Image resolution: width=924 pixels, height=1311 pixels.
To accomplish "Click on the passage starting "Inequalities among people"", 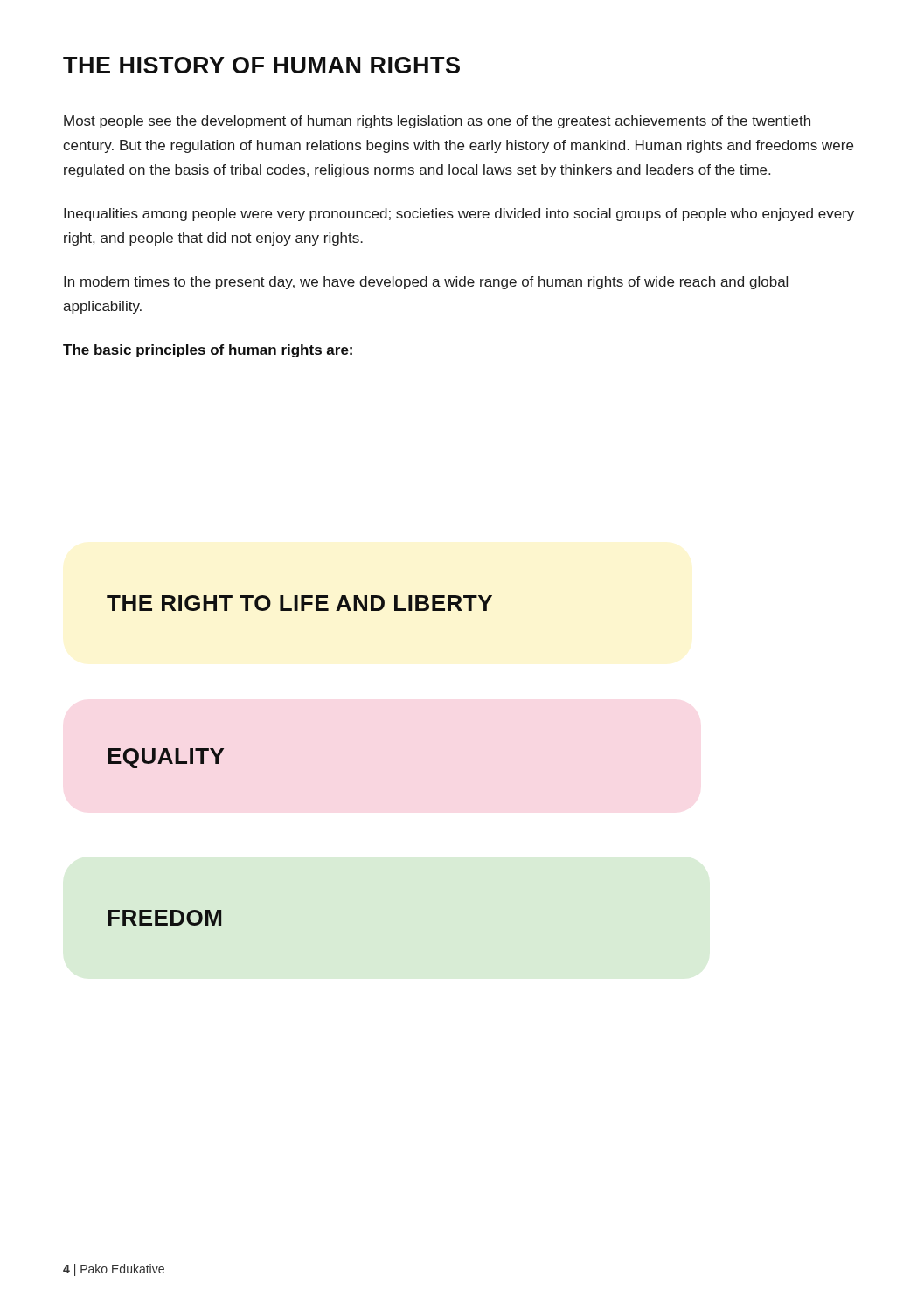I will click(459, 226).
